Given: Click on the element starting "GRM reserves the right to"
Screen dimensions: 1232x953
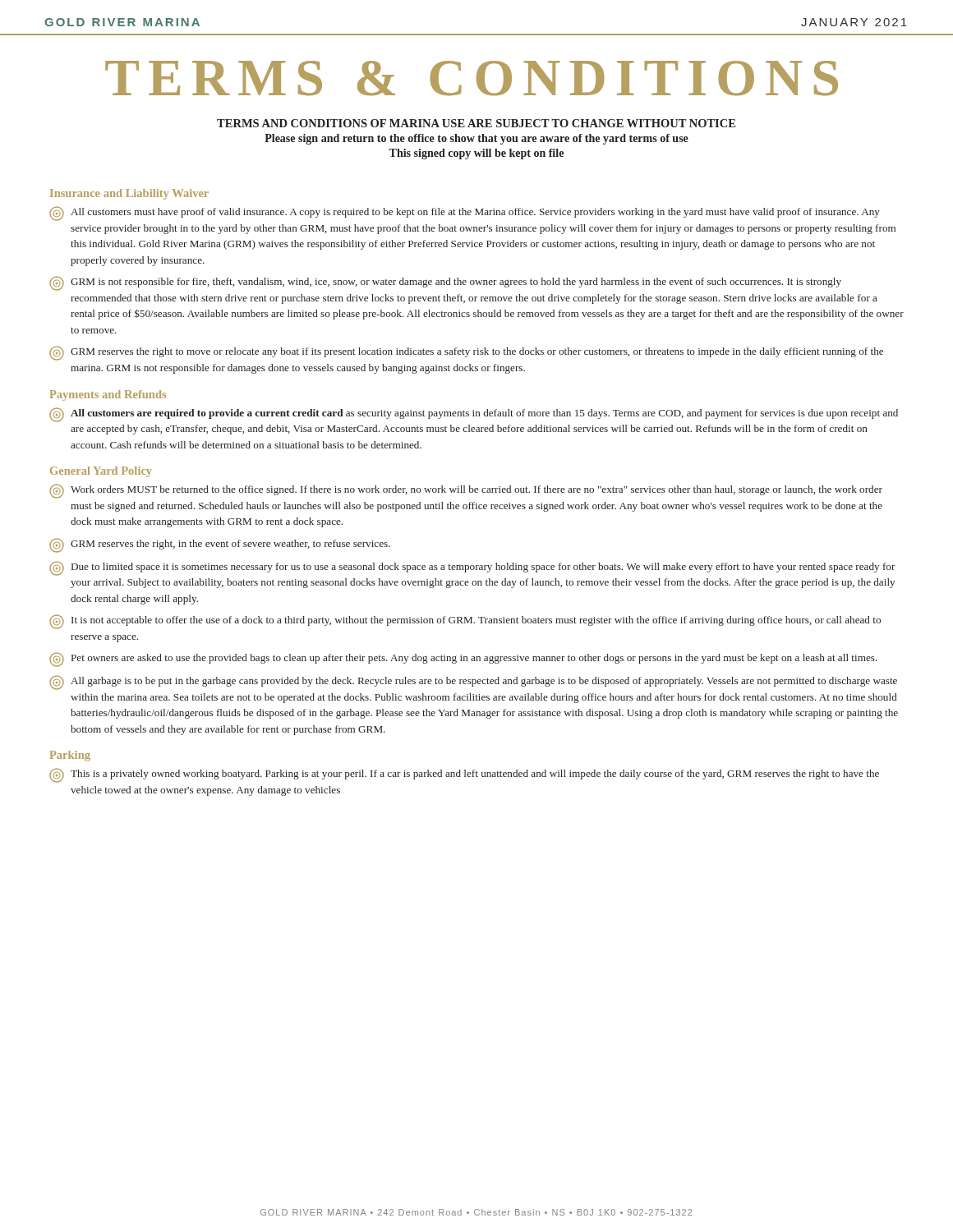Looking at the screenshot, I should [476, 360].
